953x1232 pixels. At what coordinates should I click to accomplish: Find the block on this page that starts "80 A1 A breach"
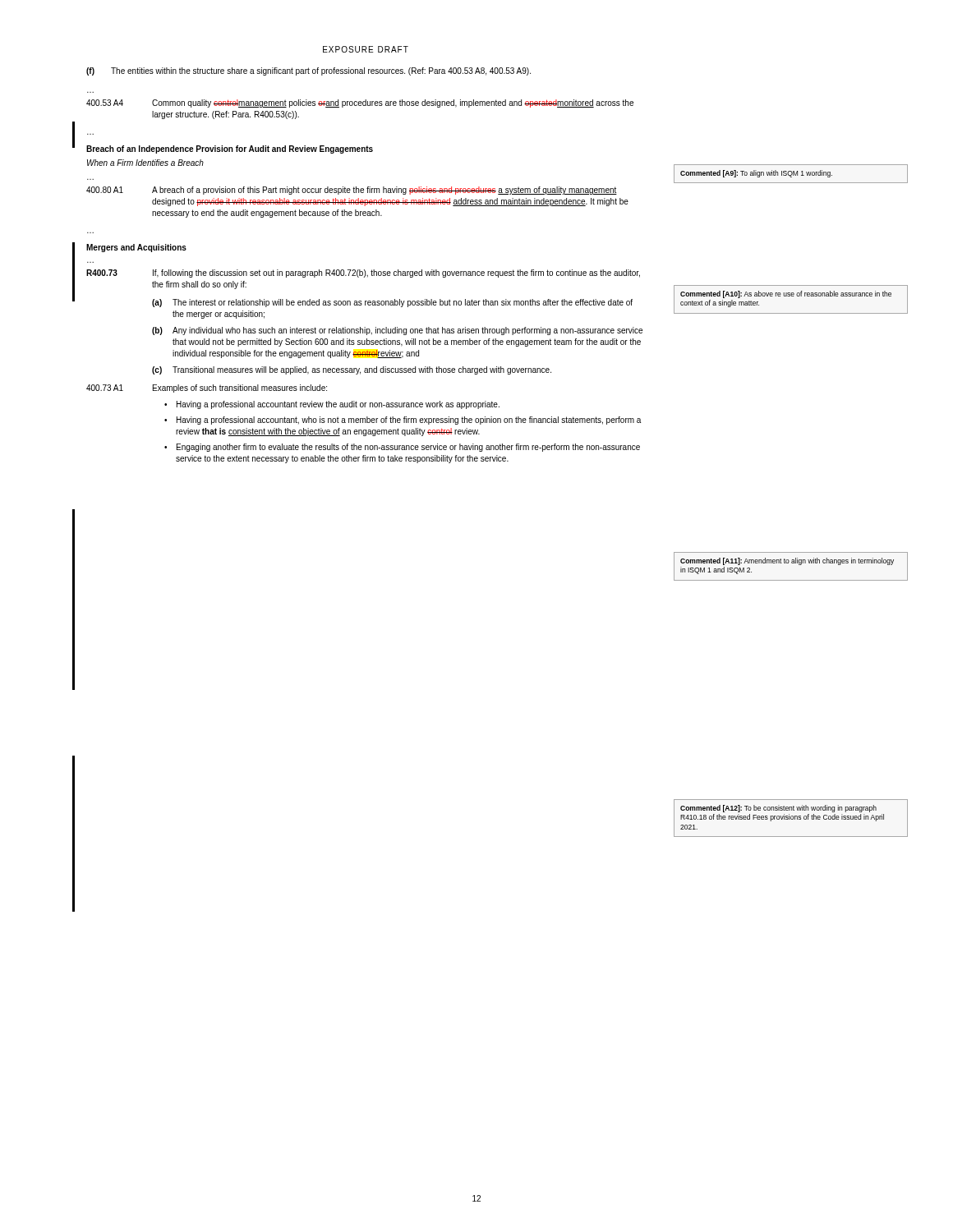[366, 202]
